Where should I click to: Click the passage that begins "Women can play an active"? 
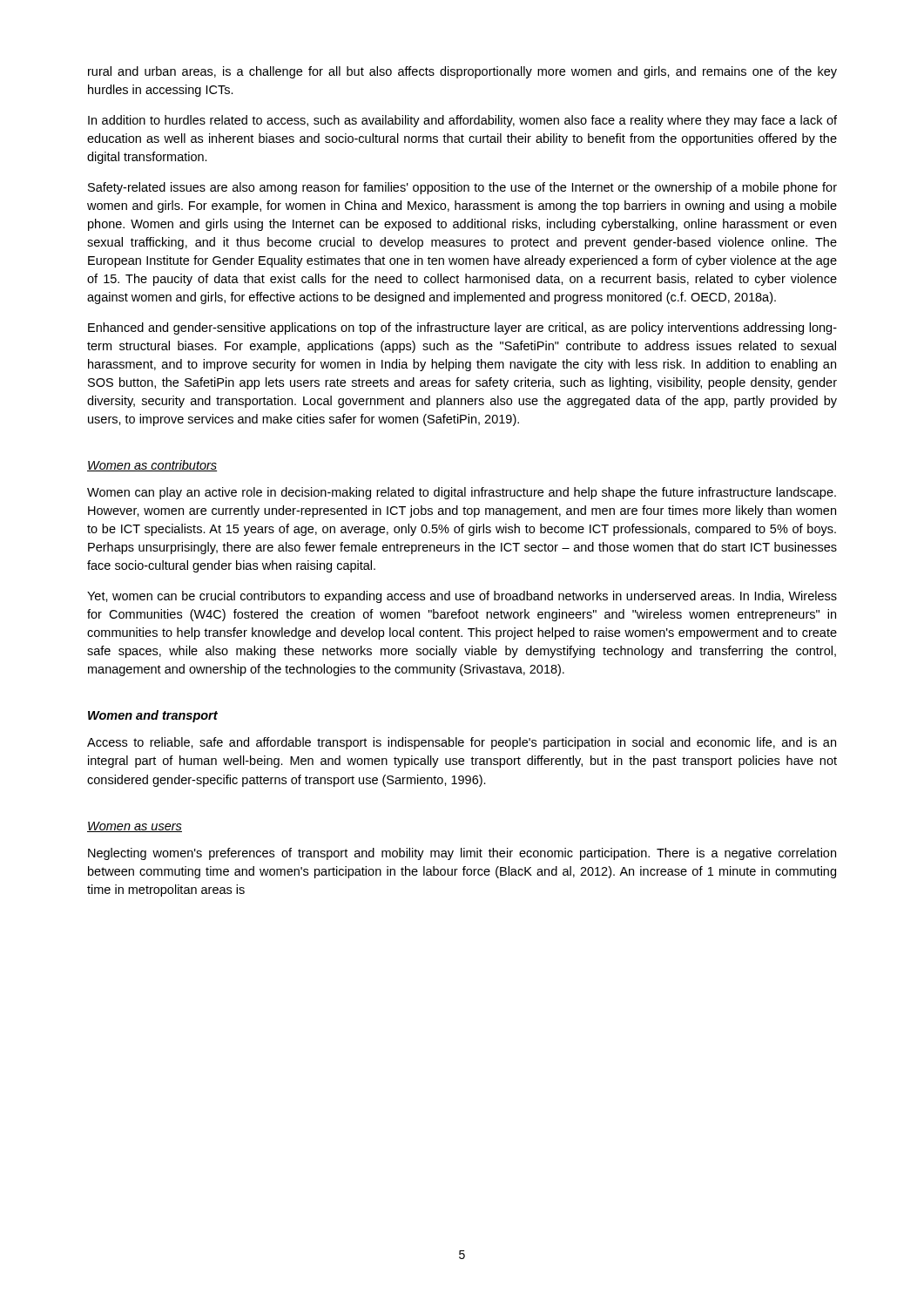[x=462, y=529]
